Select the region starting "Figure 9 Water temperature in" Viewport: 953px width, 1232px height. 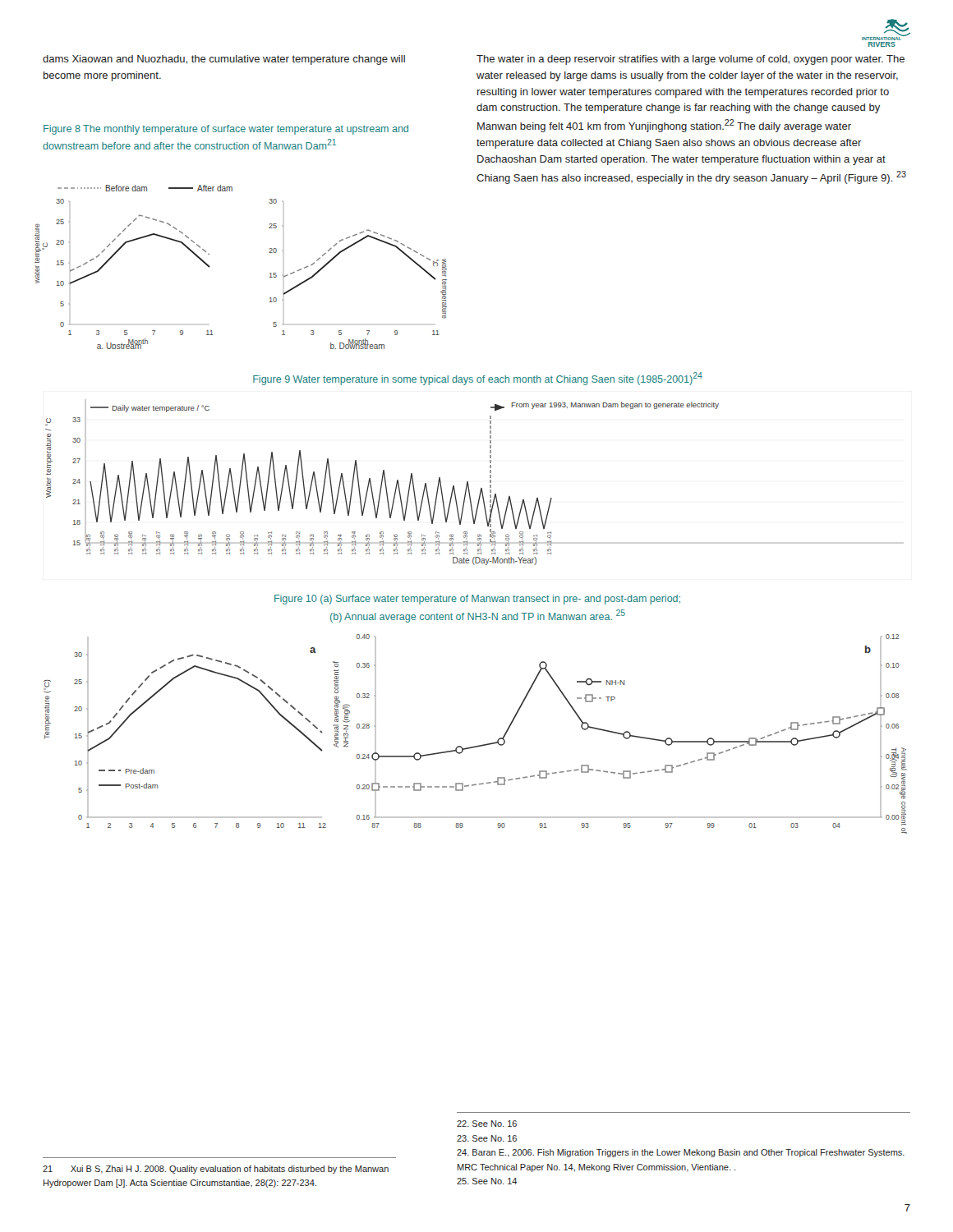coord(477,378)
